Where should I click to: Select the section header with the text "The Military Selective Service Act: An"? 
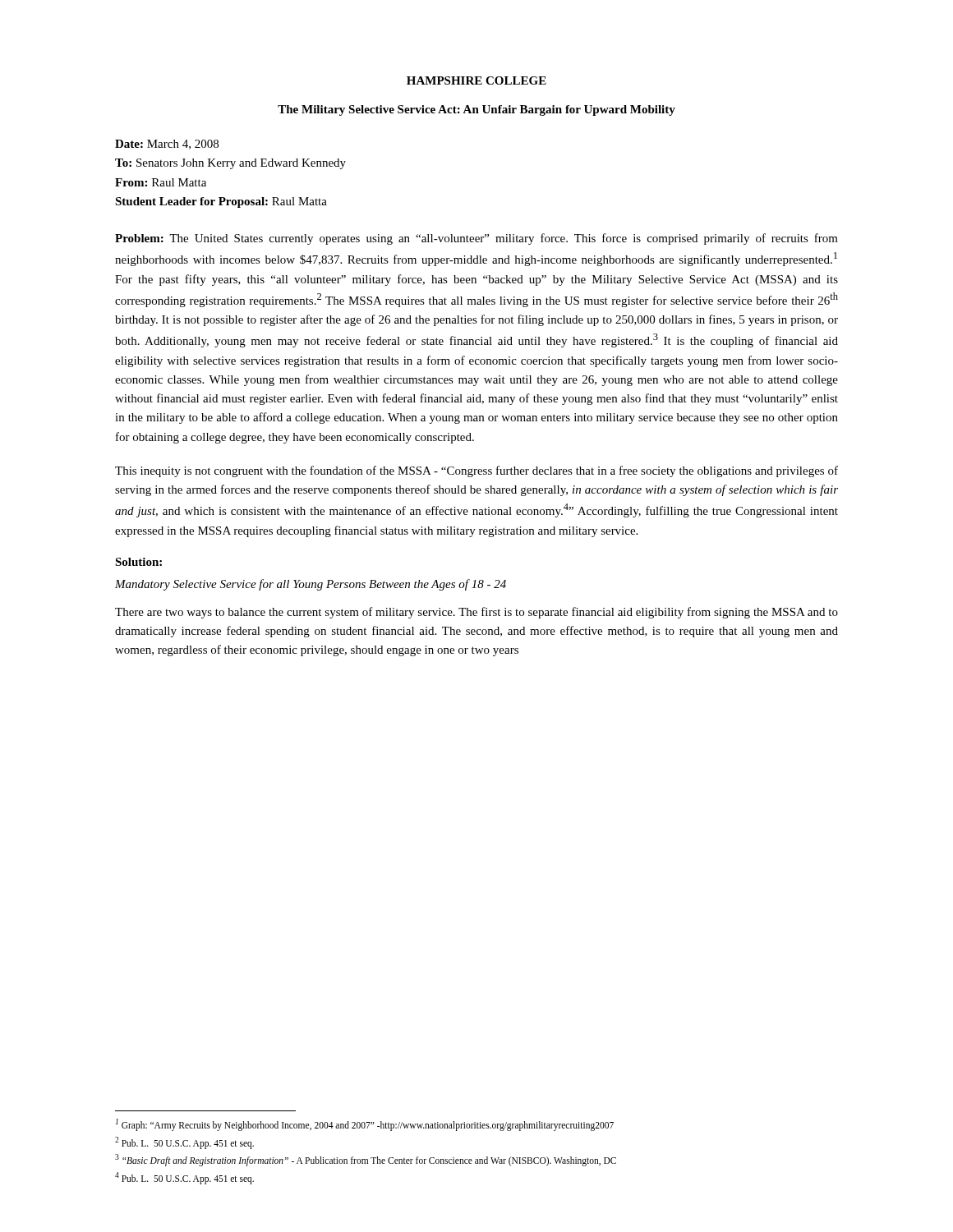coord(476,109)
